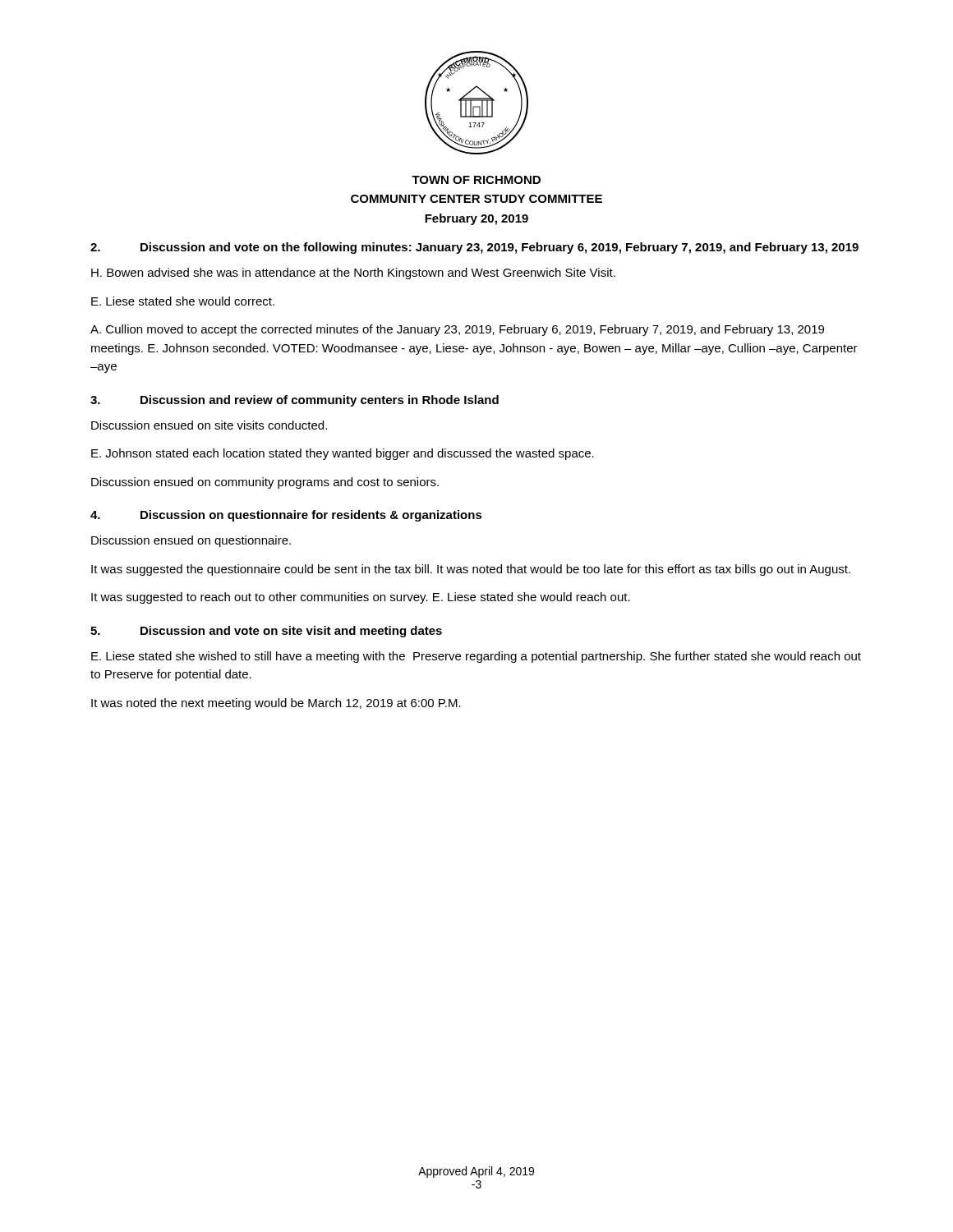Image resolution: width=953 pixels, height=1232 pixels.
Task: Find the text block starting "E. Johnson stated"
Action: (342, 453)
